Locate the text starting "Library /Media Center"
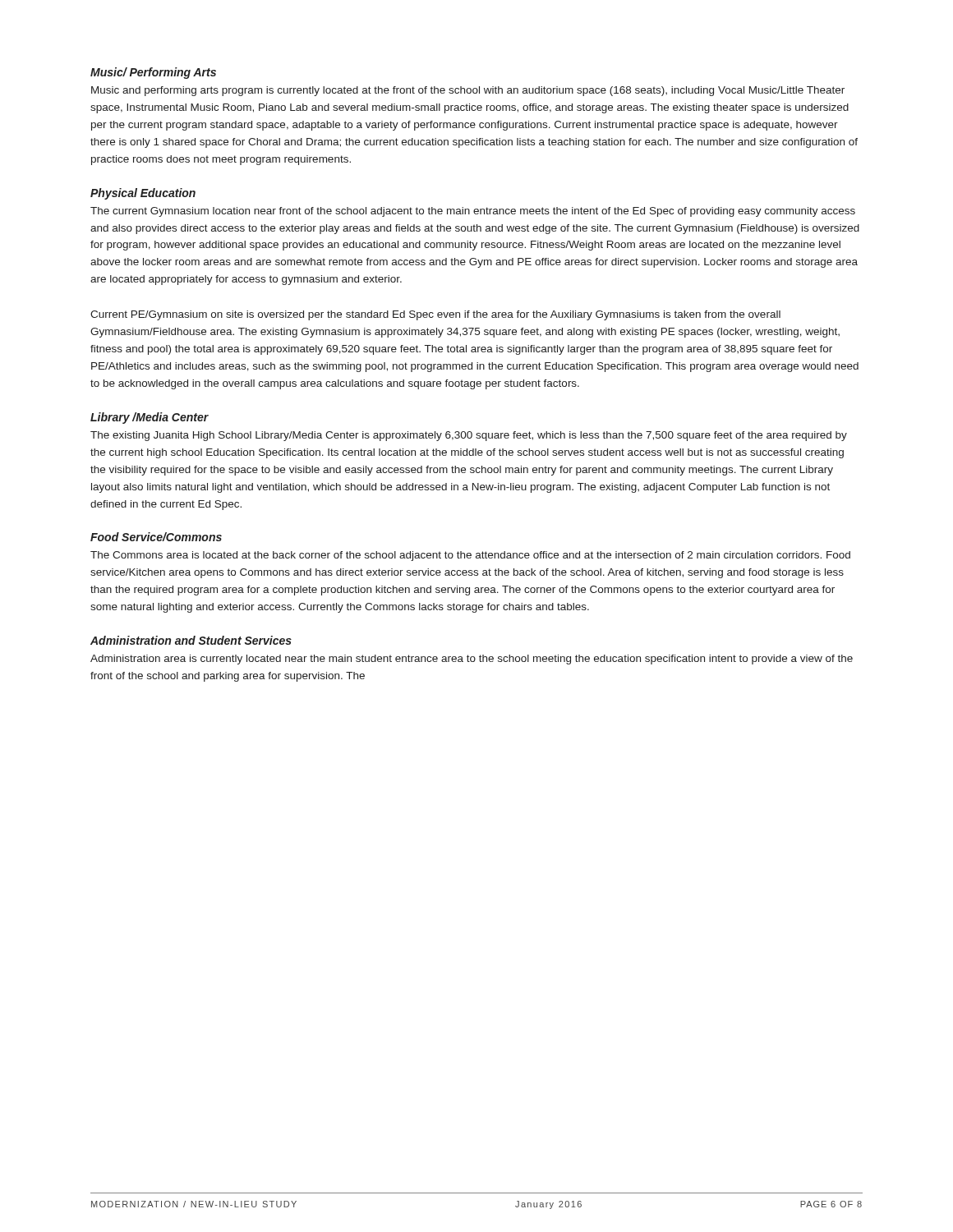Viewport: 953px width, 1232px height. [149, 417]
